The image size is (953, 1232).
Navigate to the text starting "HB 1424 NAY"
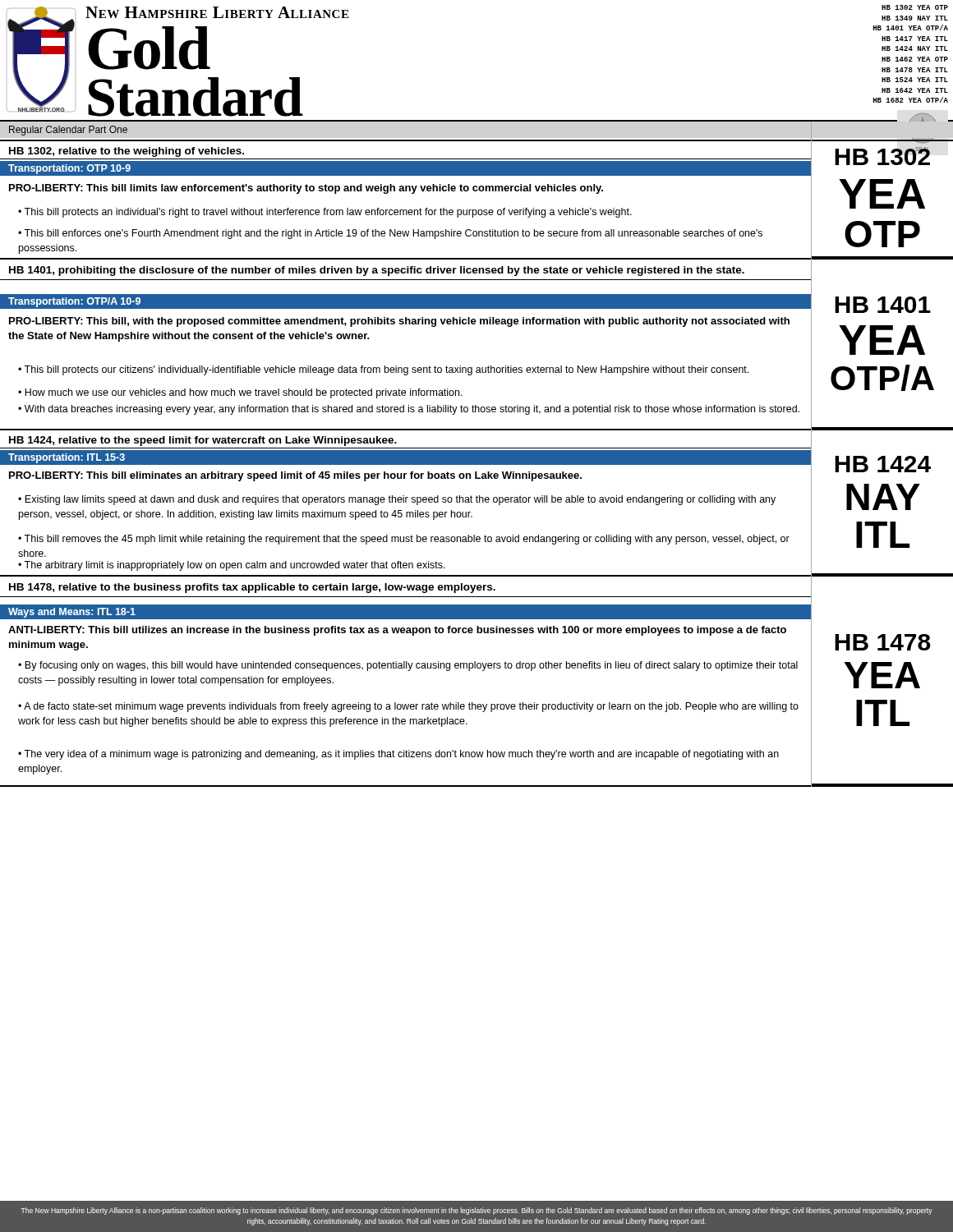pos(882,503)
